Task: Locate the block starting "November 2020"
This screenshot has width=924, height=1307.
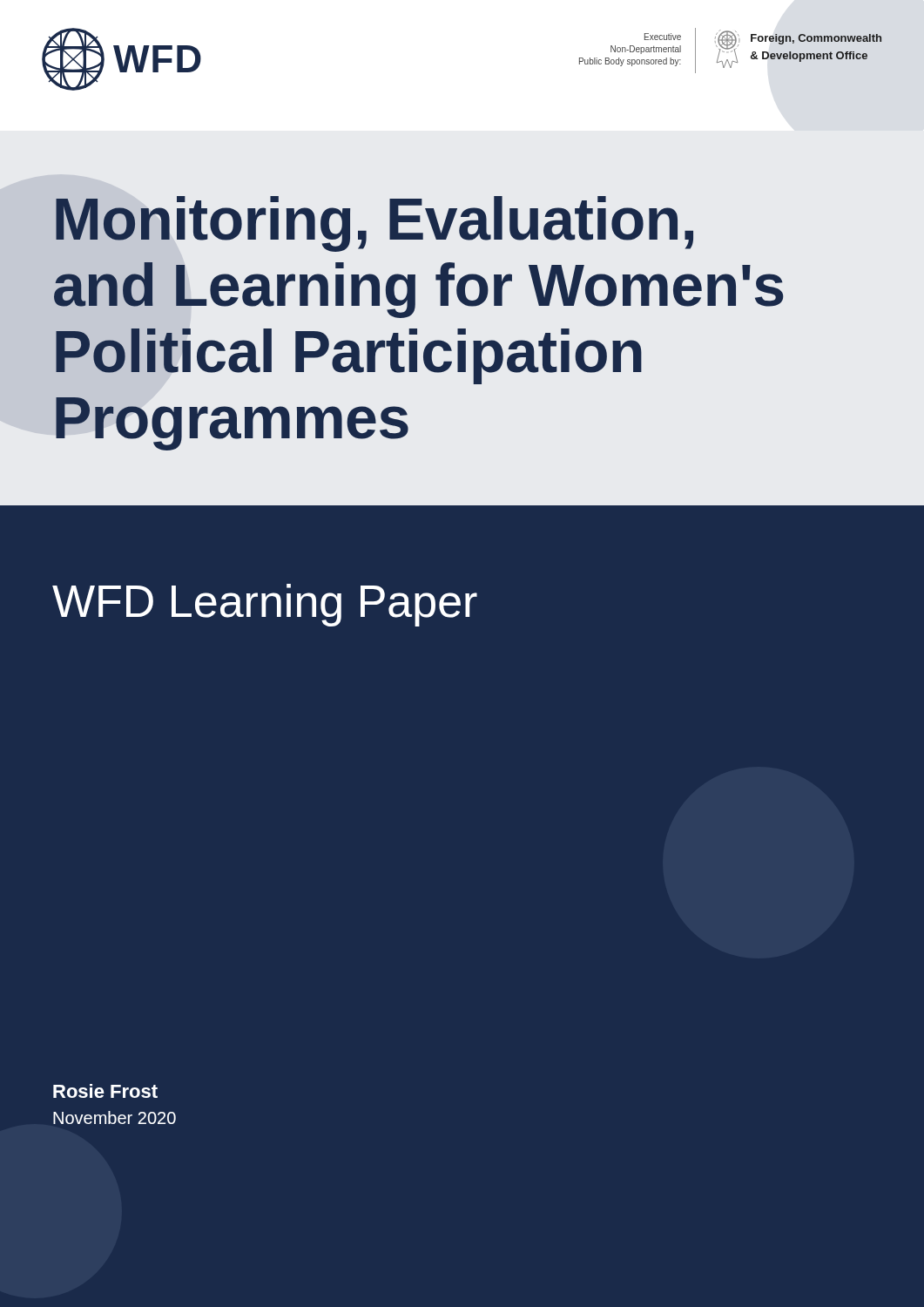Action: click(114, 1118)
